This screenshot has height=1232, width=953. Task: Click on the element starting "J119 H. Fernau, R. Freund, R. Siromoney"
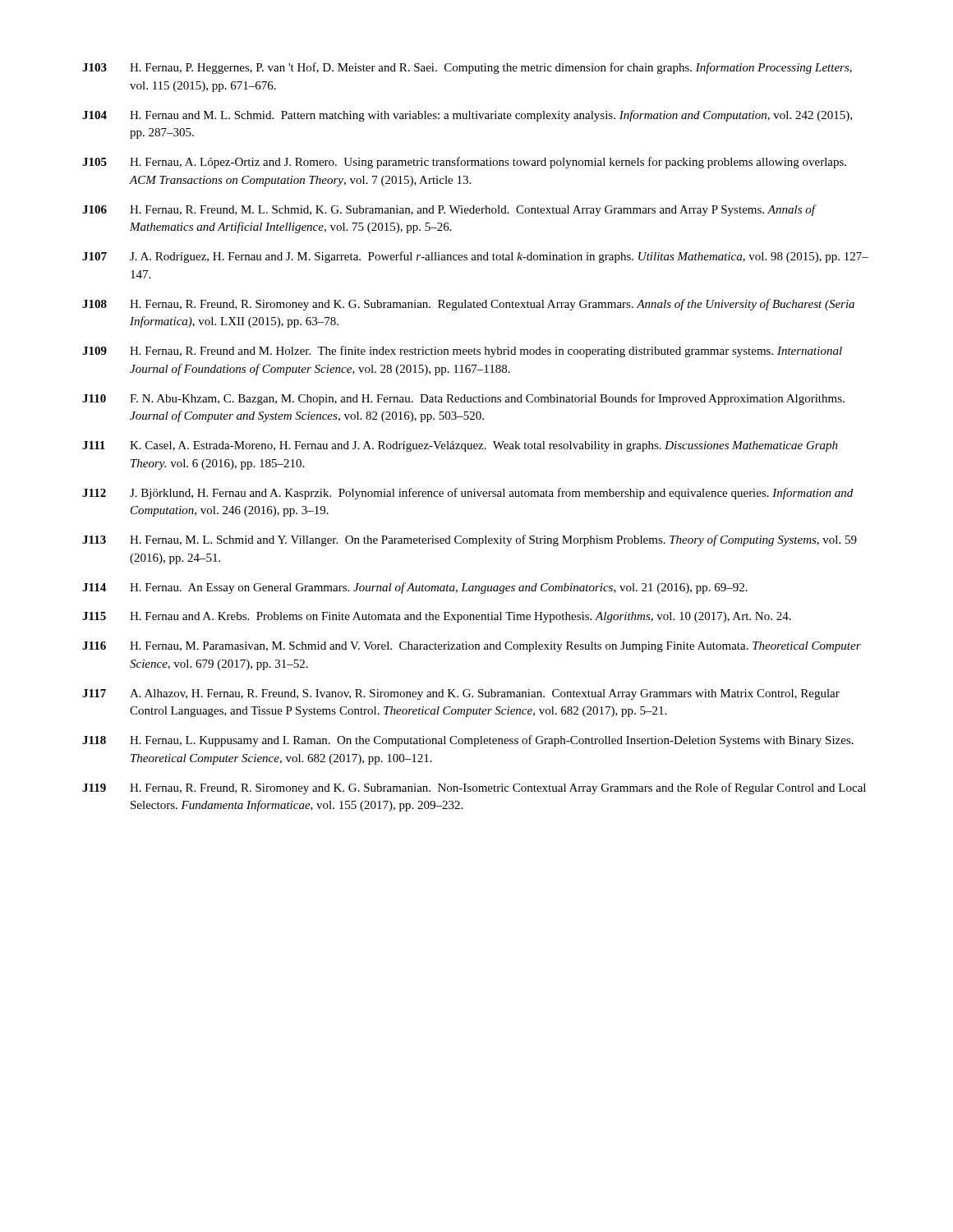[476, 797]
